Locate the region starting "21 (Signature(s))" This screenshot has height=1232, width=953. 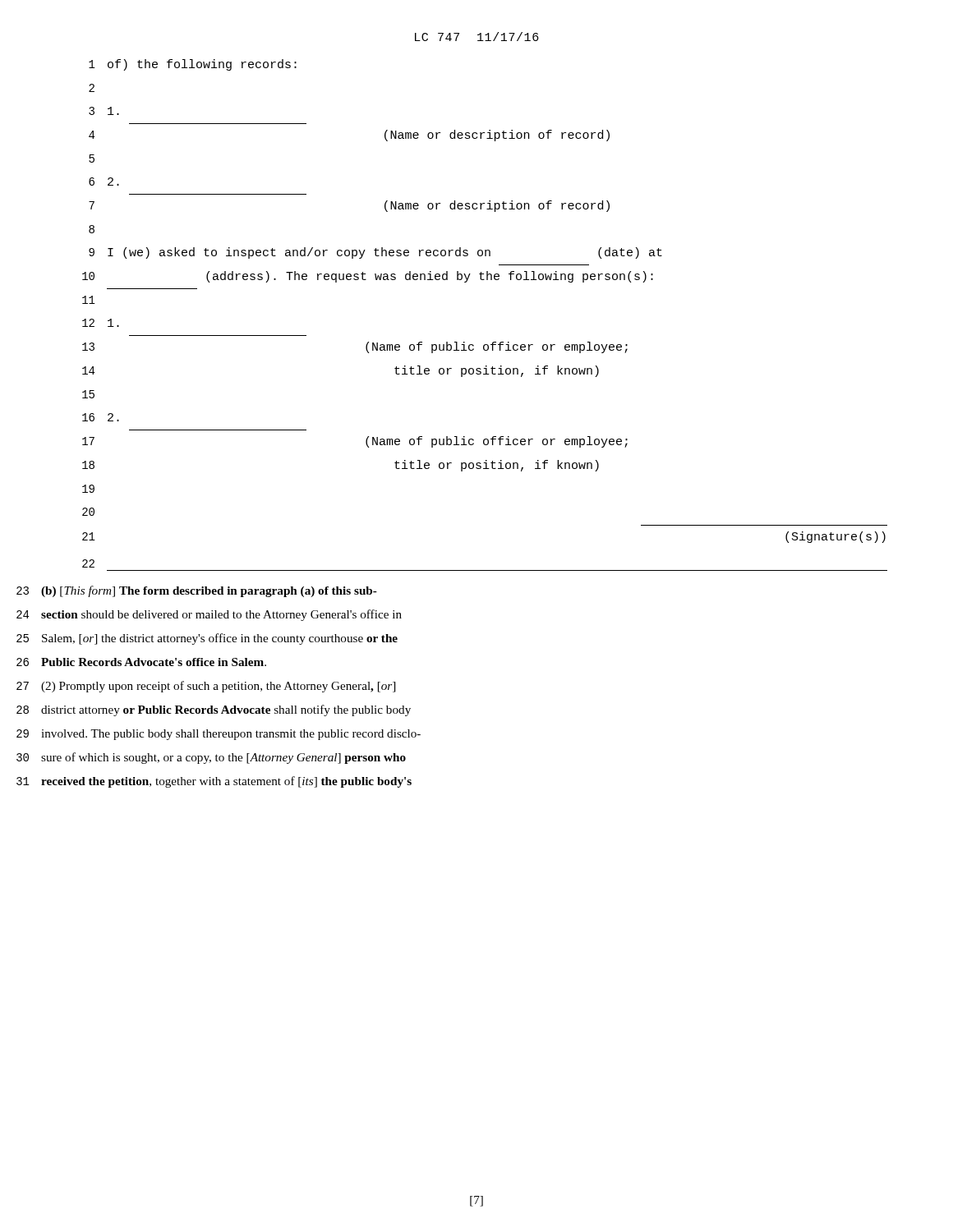click(92, 537)
